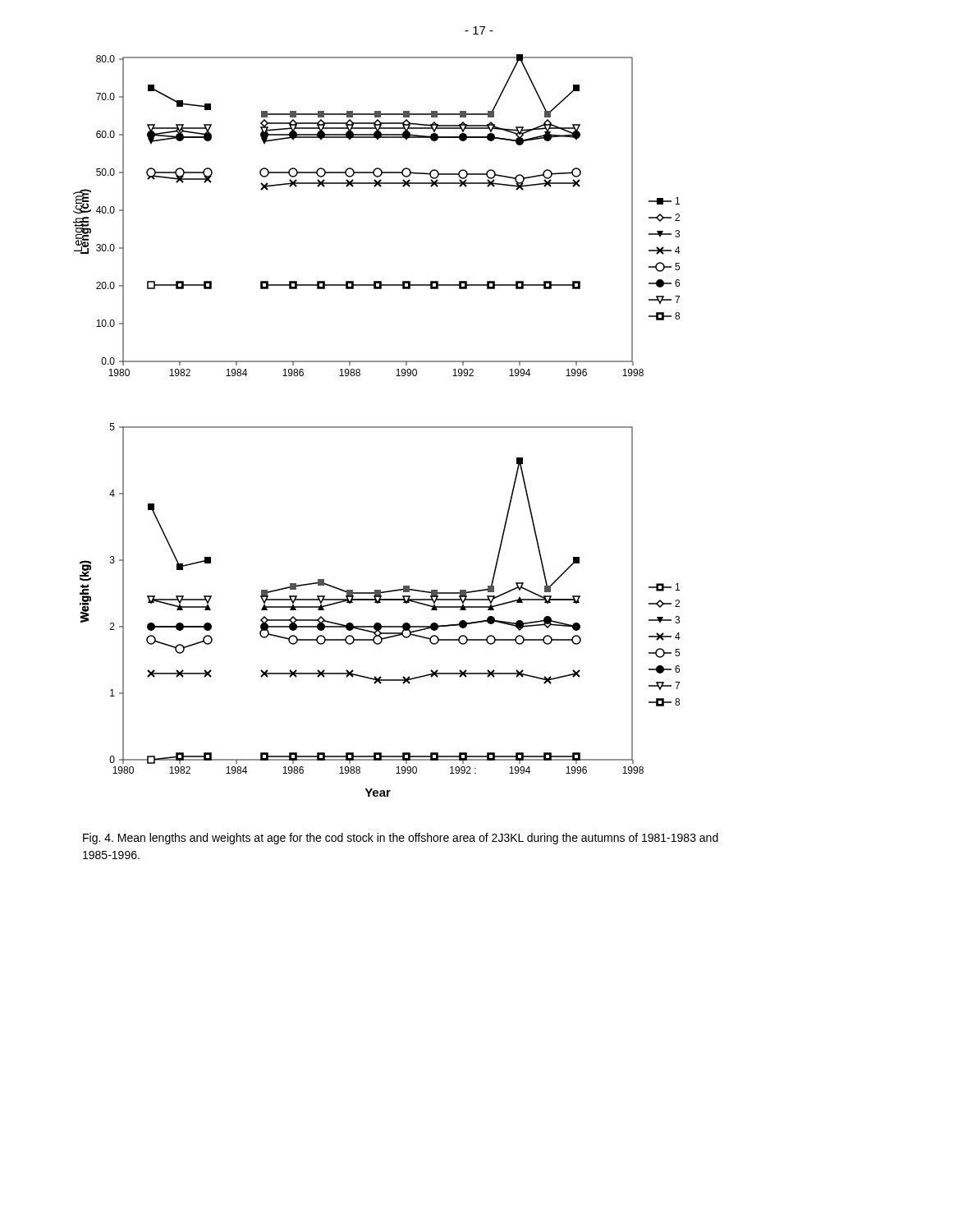958x1232 pixels.
Task: Find the block starting "Fig. 4. Mean lengths and weights"
Action: 400,846
